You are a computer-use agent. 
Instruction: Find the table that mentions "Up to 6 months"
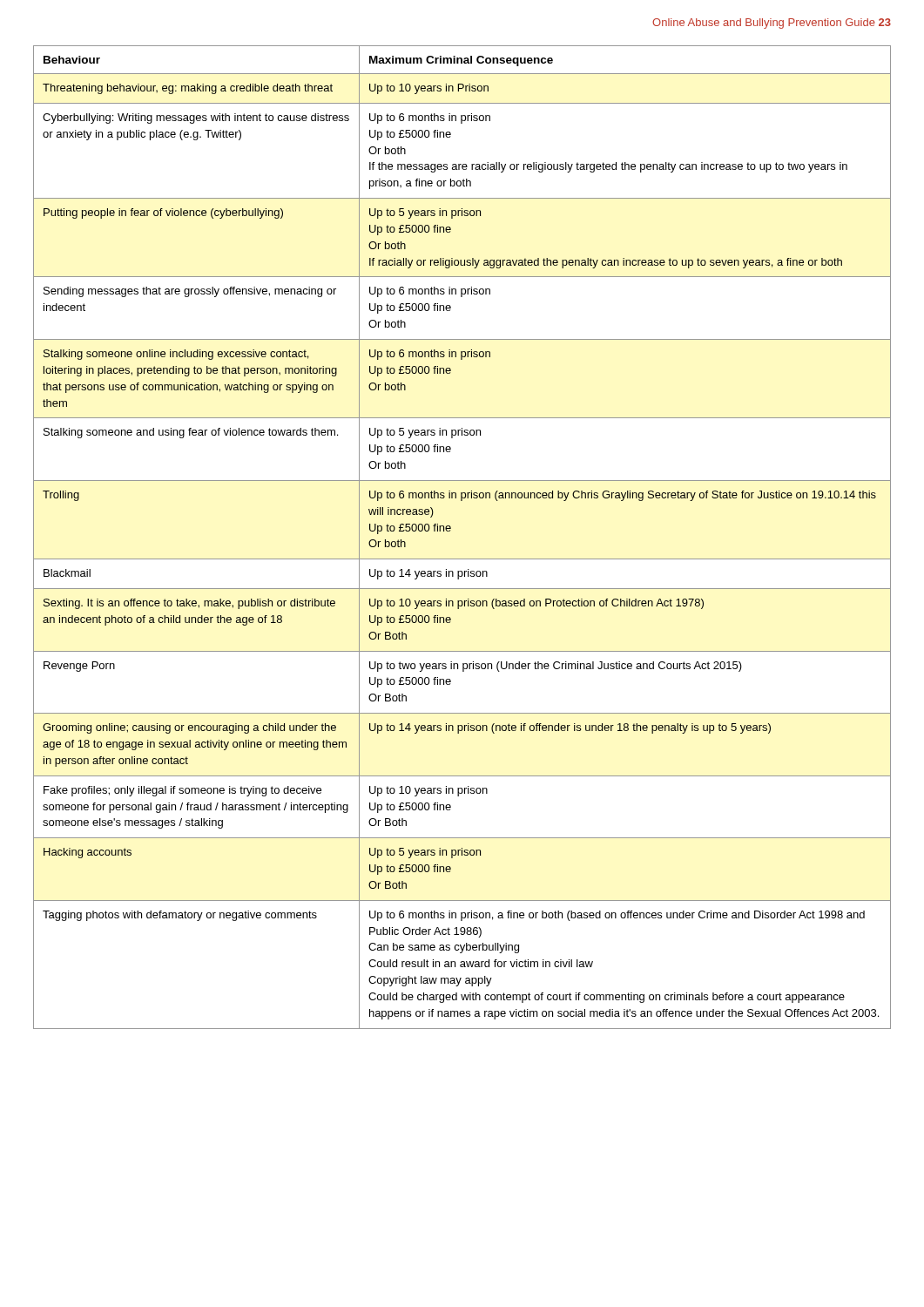point(462,667)
